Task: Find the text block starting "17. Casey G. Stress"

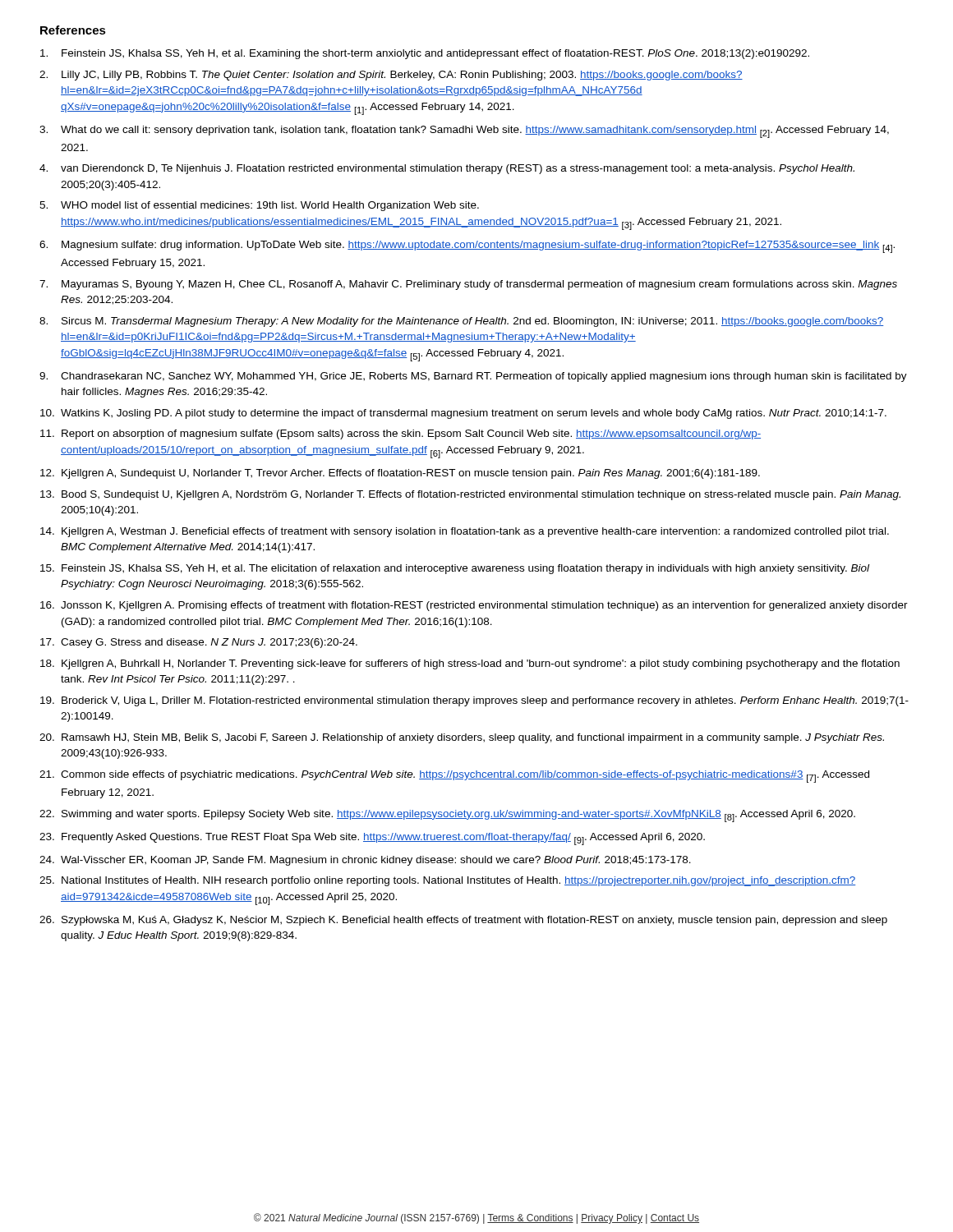Action: tap(199, 643)
